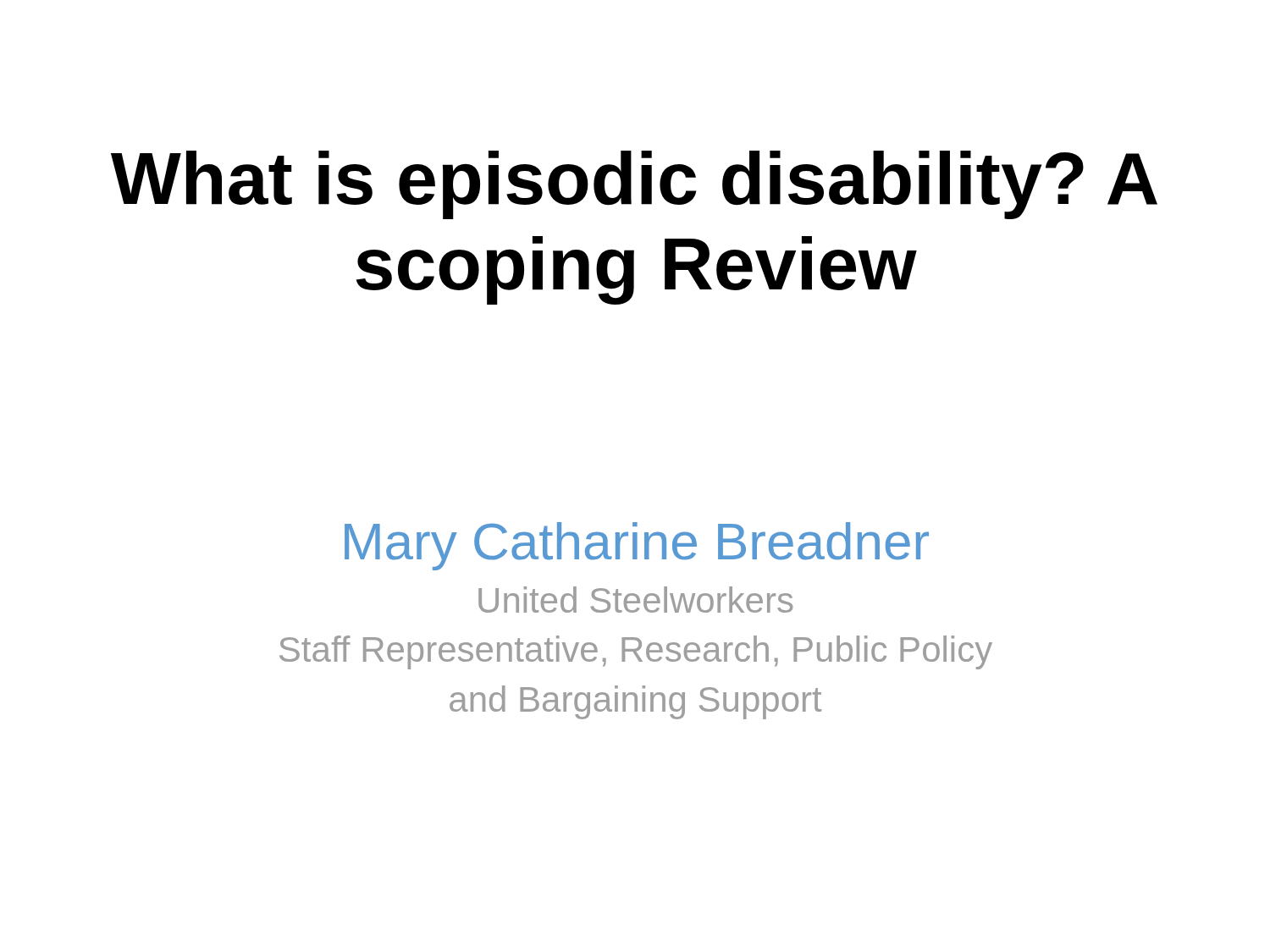
Task: Click on the title with the text "What is episodic disability? Ascoping Review"
Action: tap(635, 221)
